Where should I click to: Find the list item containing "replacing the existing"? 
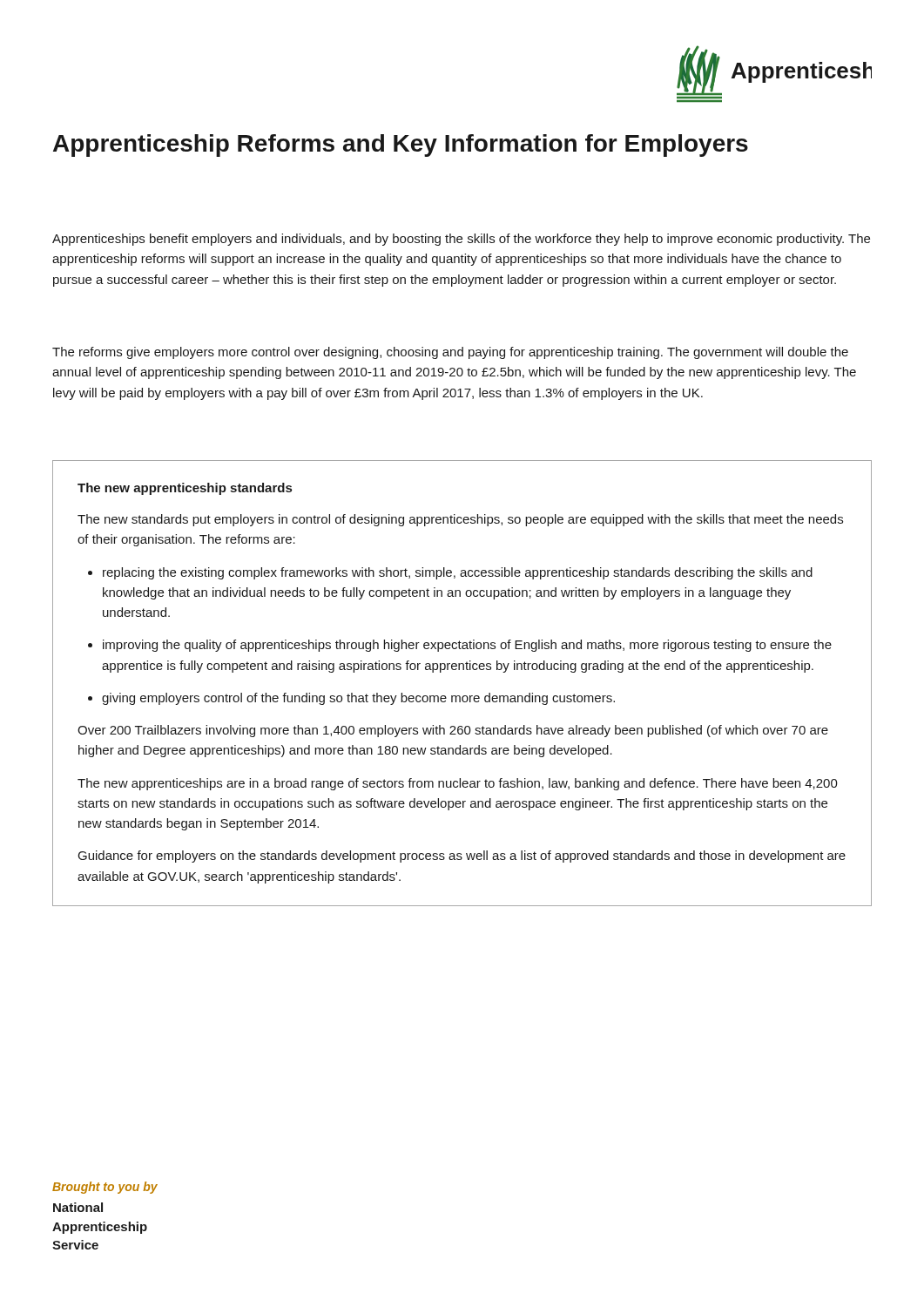click(x=457, y=592)
